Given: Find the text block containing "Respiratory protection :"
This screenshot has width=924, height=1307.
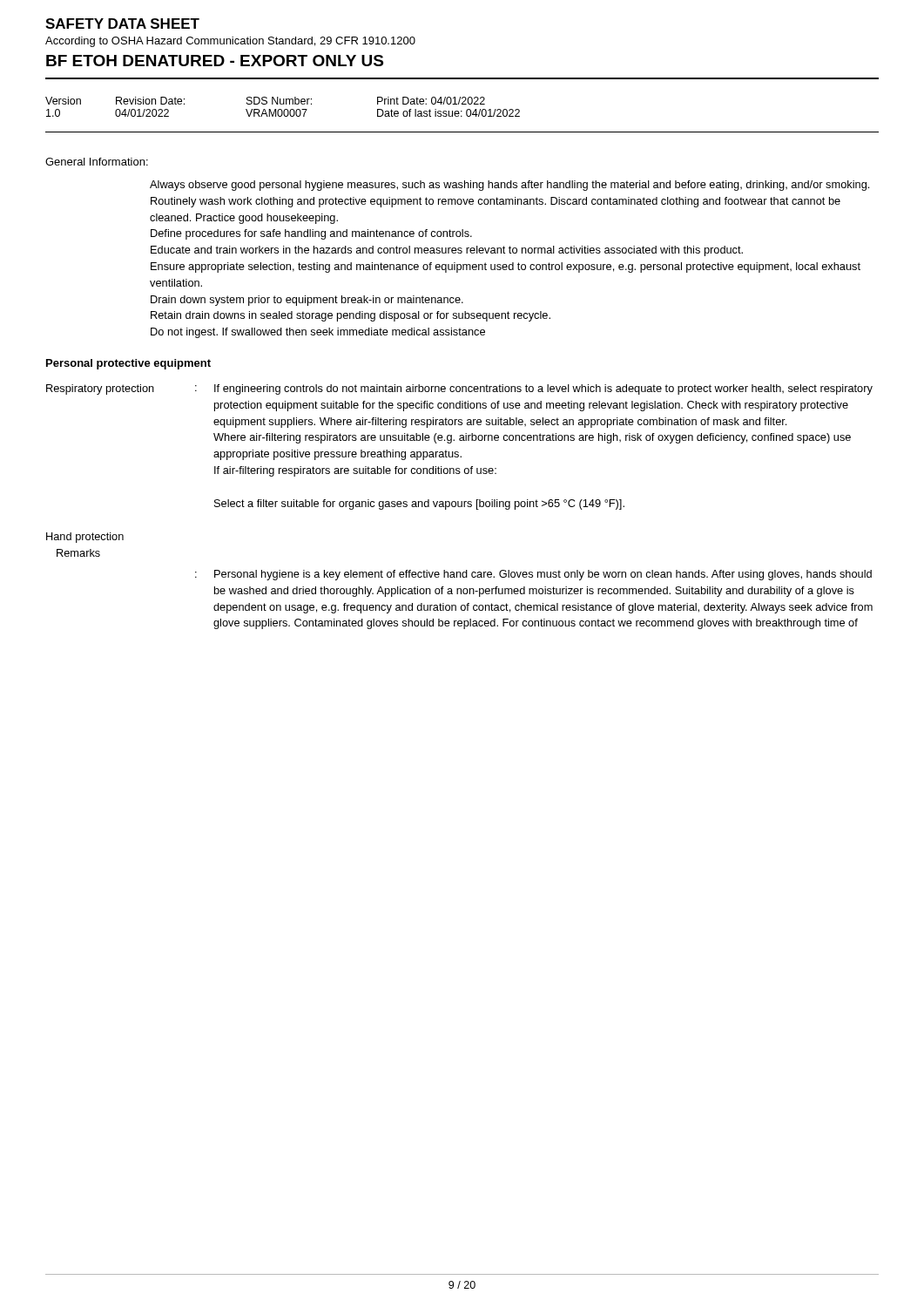Looking at the screenshot, I should [462, 450].
